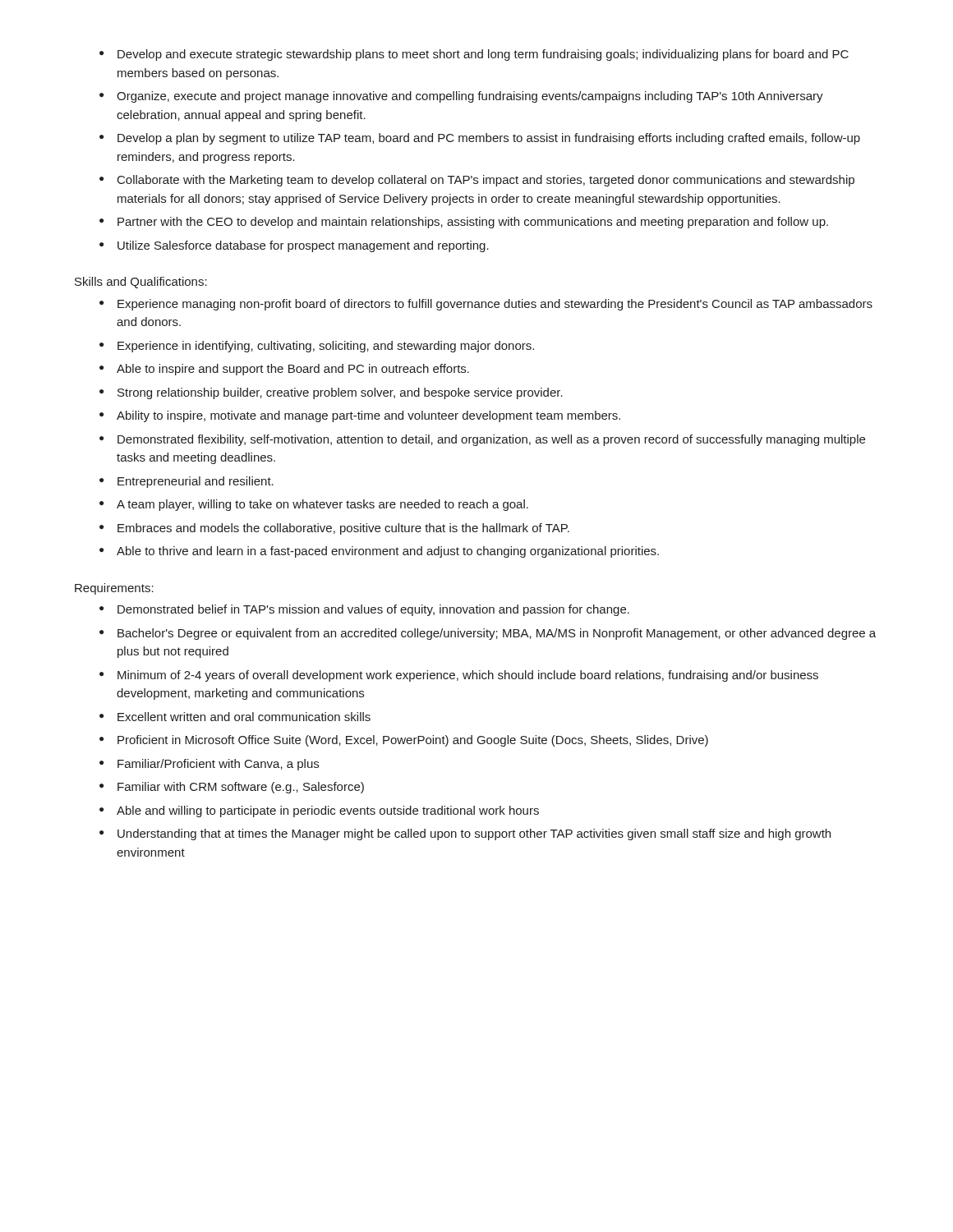
Task: Locate the block starting "Demonstrated flexibility, self-motivation, attention to detail, and"
Action: (x=491, y=448)
